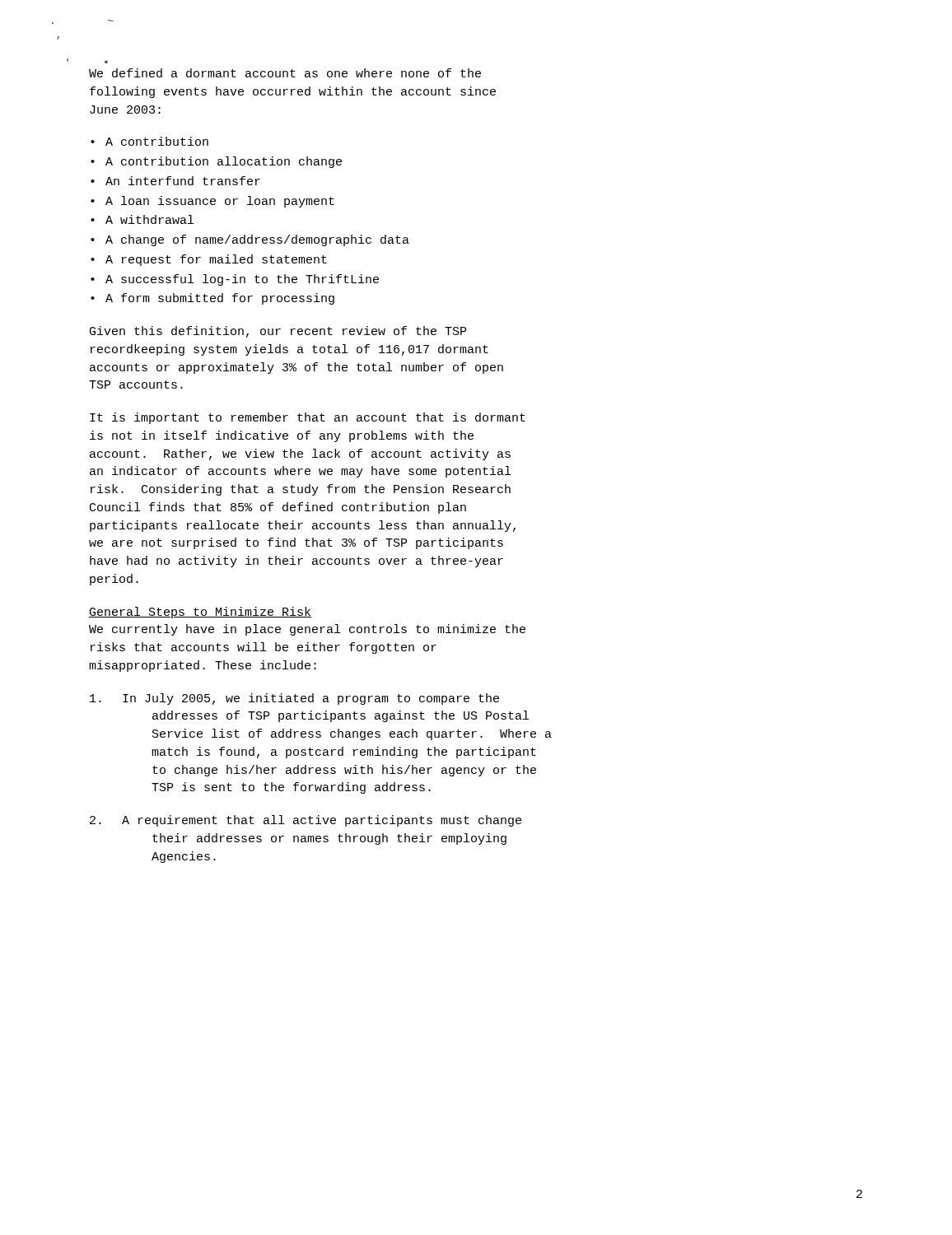The image size is (952, 1235).
Task: Find the block on this page that starts "It is important to remember that"
Action: (308, 499)
